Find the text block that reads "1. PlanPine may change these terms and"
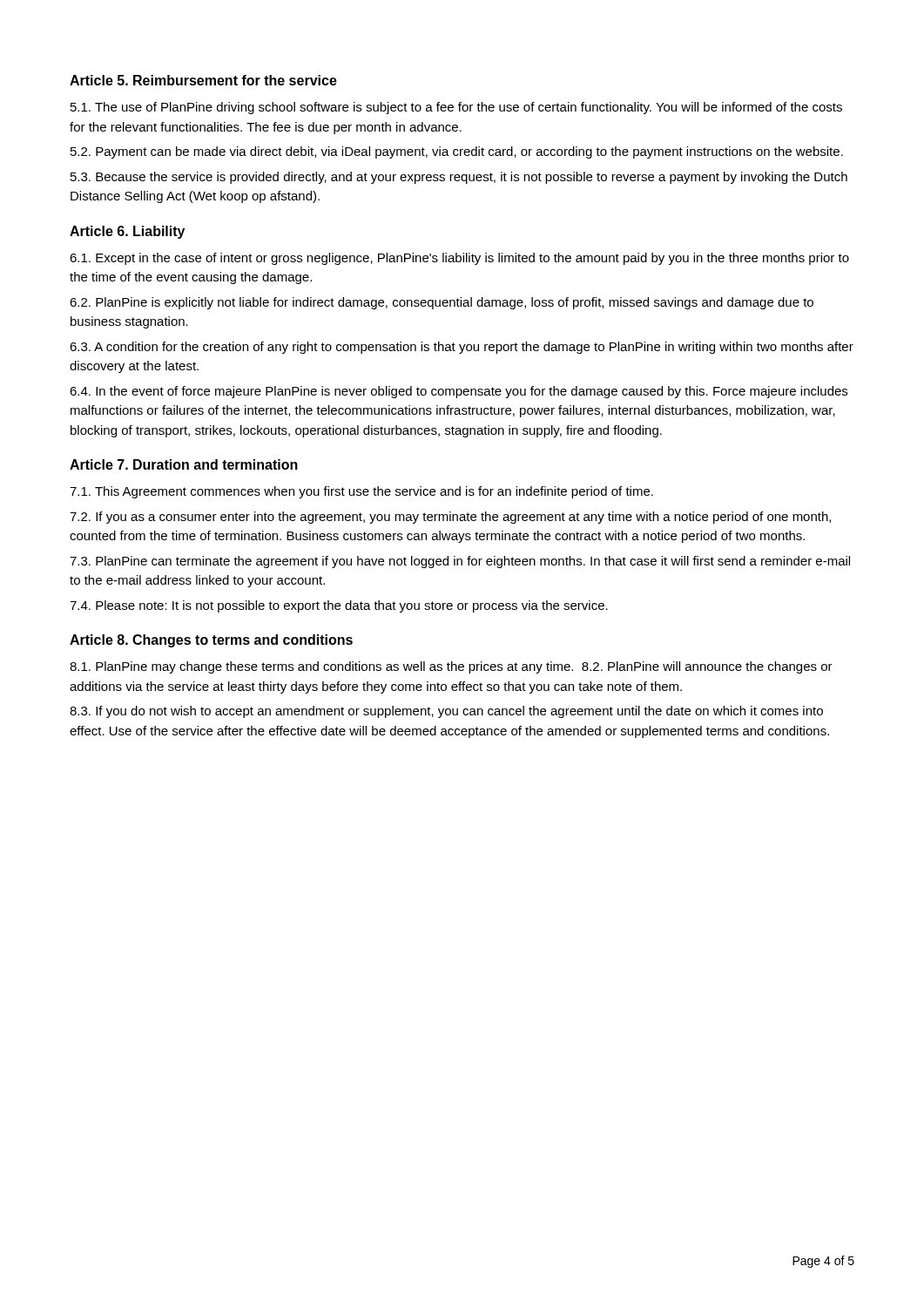The width and height of the screenshot is (924, 1307). point(451,676)
